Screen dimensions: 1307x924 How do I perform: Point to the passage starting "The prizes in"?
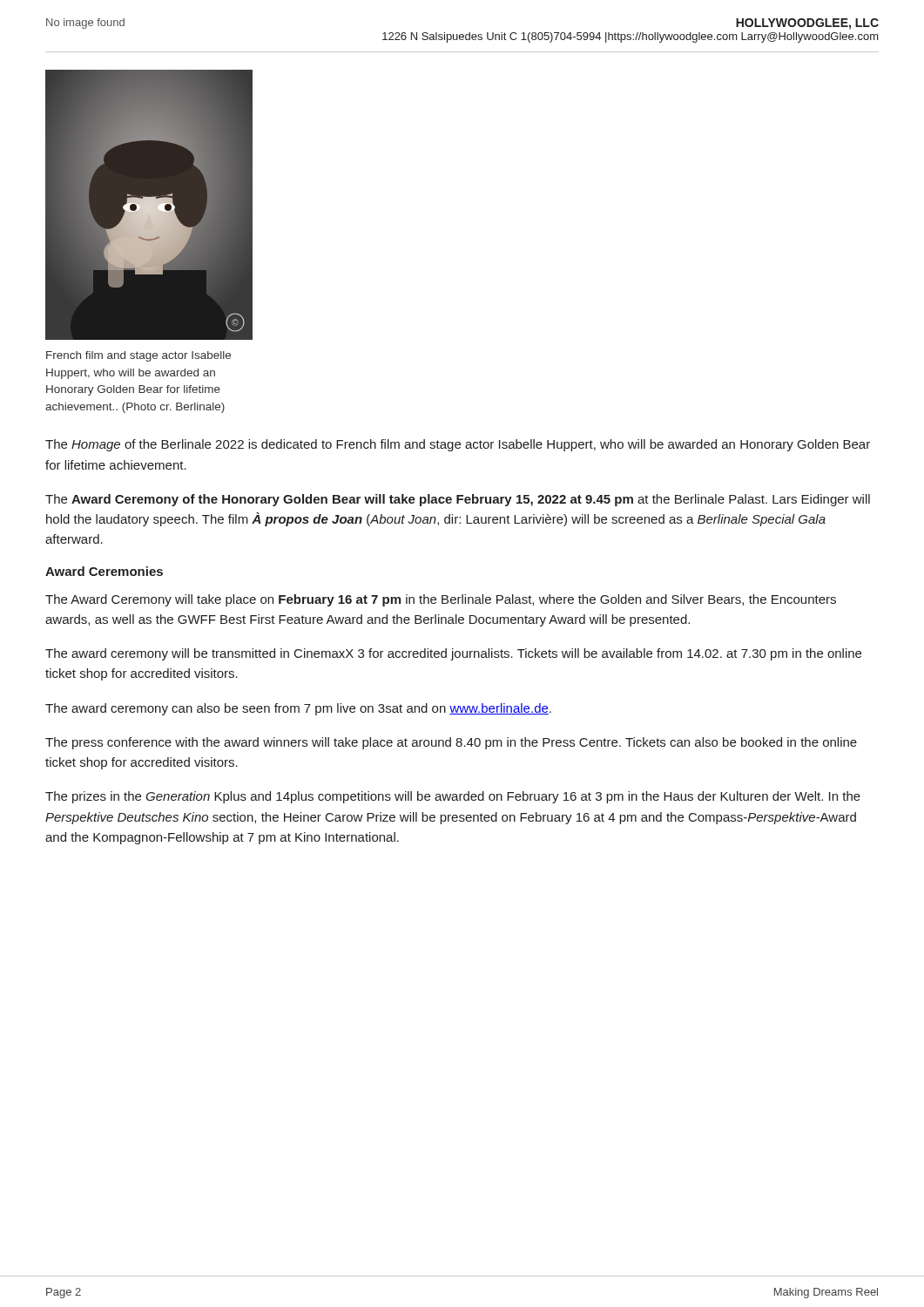coord(453,816)
